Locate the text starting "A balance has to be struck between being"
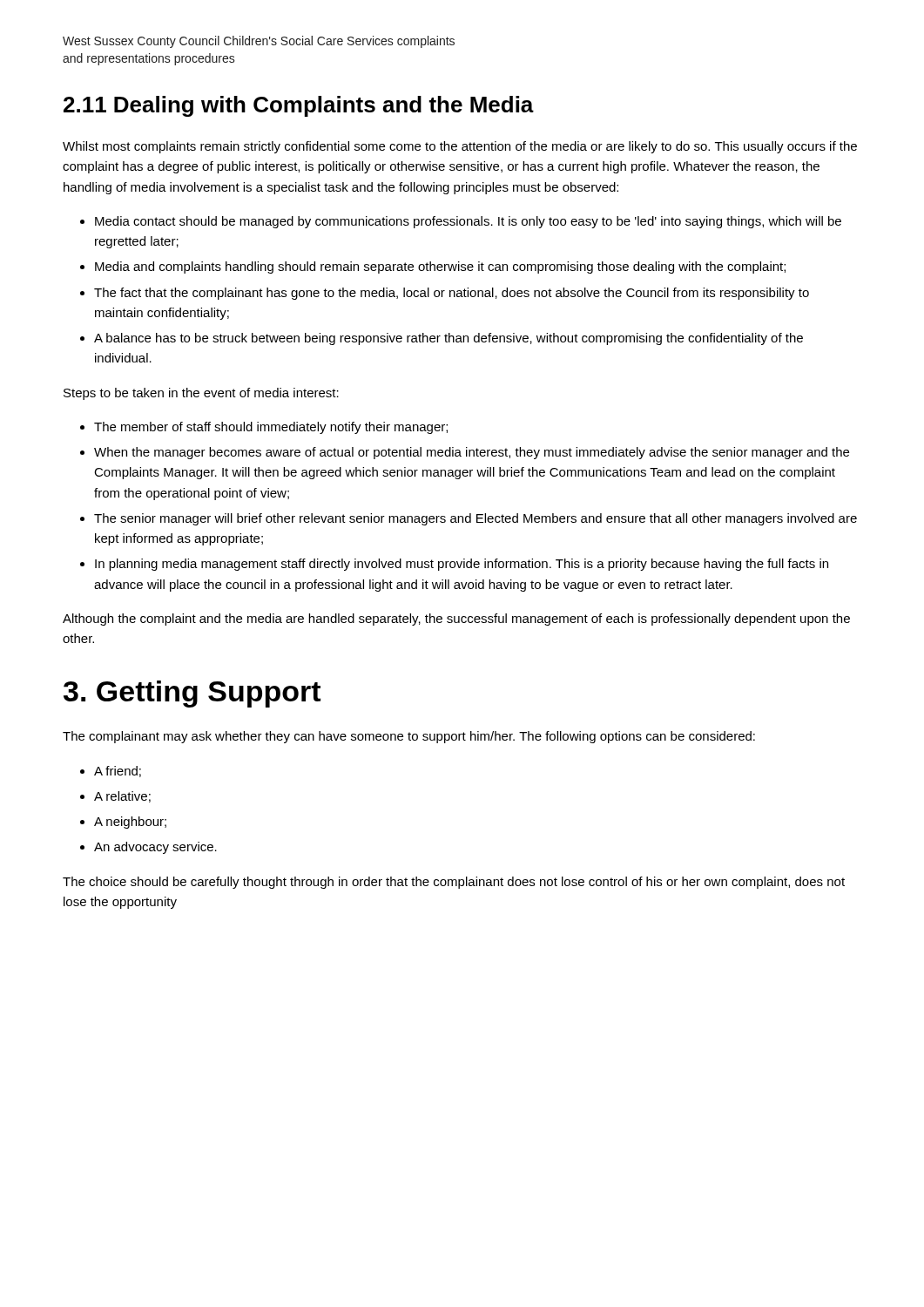 (449, 348)
